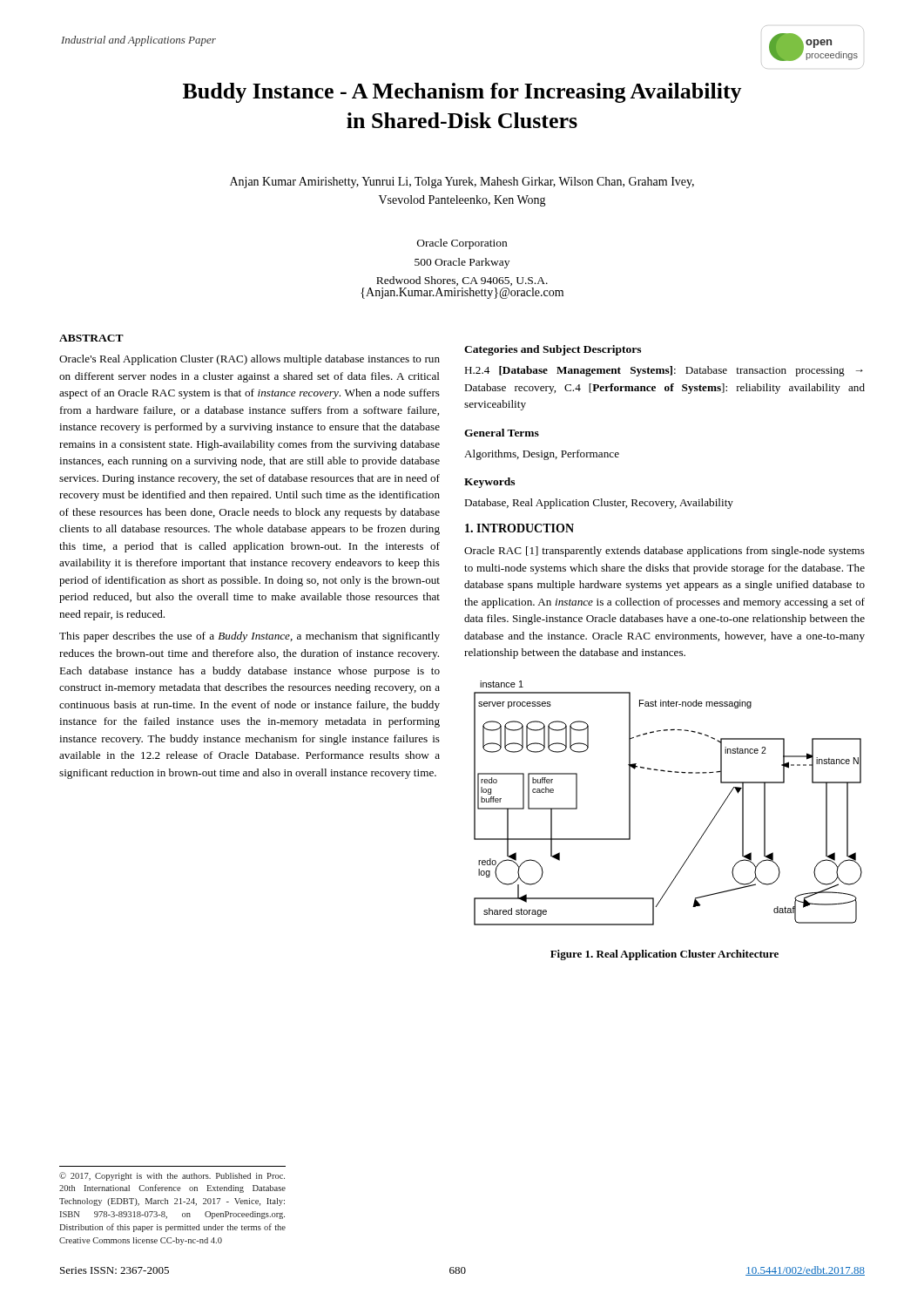This screenshot has height=1307, width=924.
Task: Point to the region starting "Anjan Kumar Amirishetty, Yunrui Li, Tolga Yurek,"
Action: click(462, 191)
